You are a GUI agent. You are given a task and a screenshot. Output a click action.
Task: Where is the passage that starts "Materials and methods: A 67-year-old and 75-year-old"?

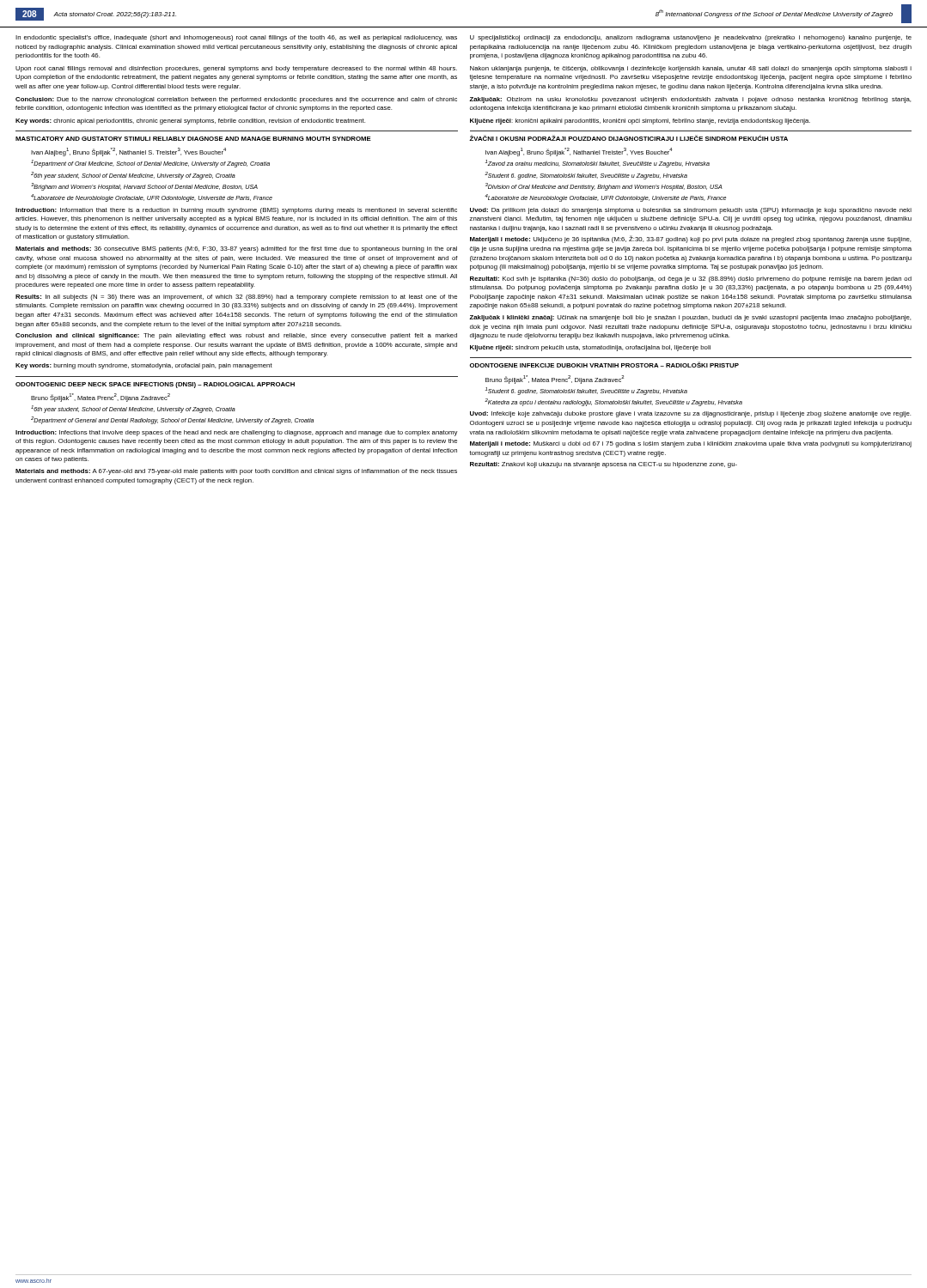(x=236, y=475)
